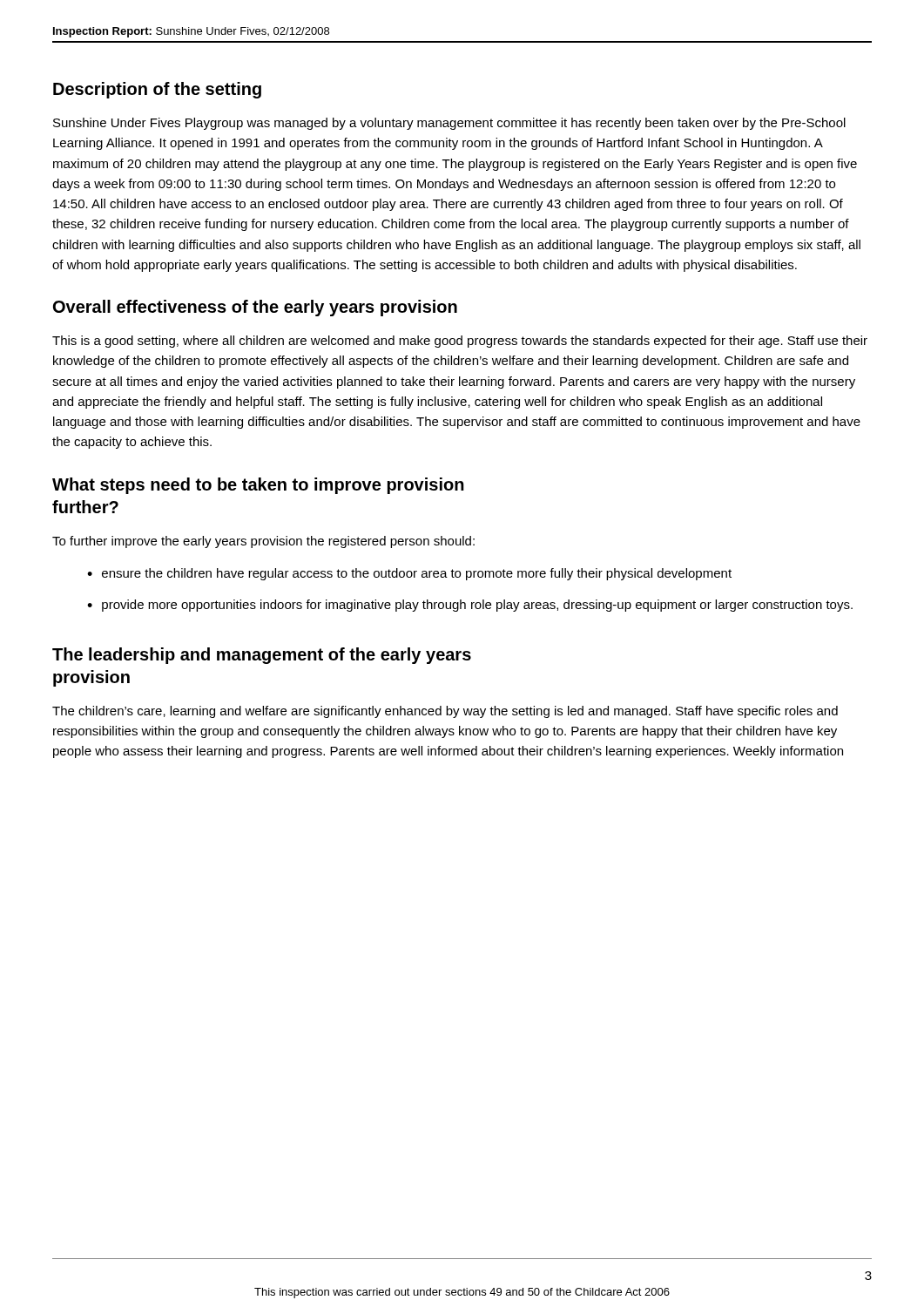Click on the text block containing "This is a good"
The height and width of the screenshot is (1307, 924).
[x=460, y=391]
